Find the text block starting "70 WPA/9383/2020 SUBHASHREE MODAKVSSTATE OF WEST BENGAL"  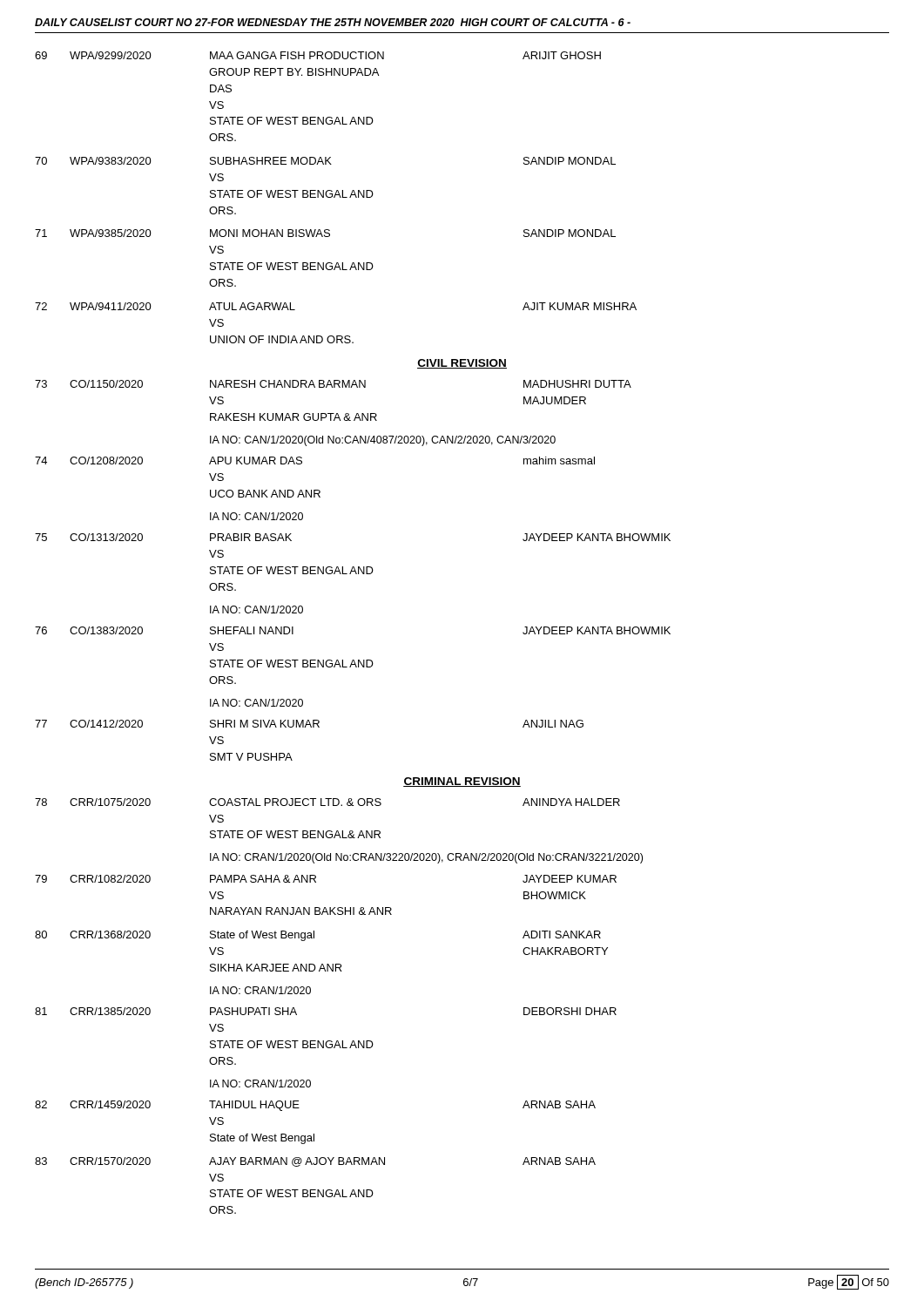click(x=325, y=161)
